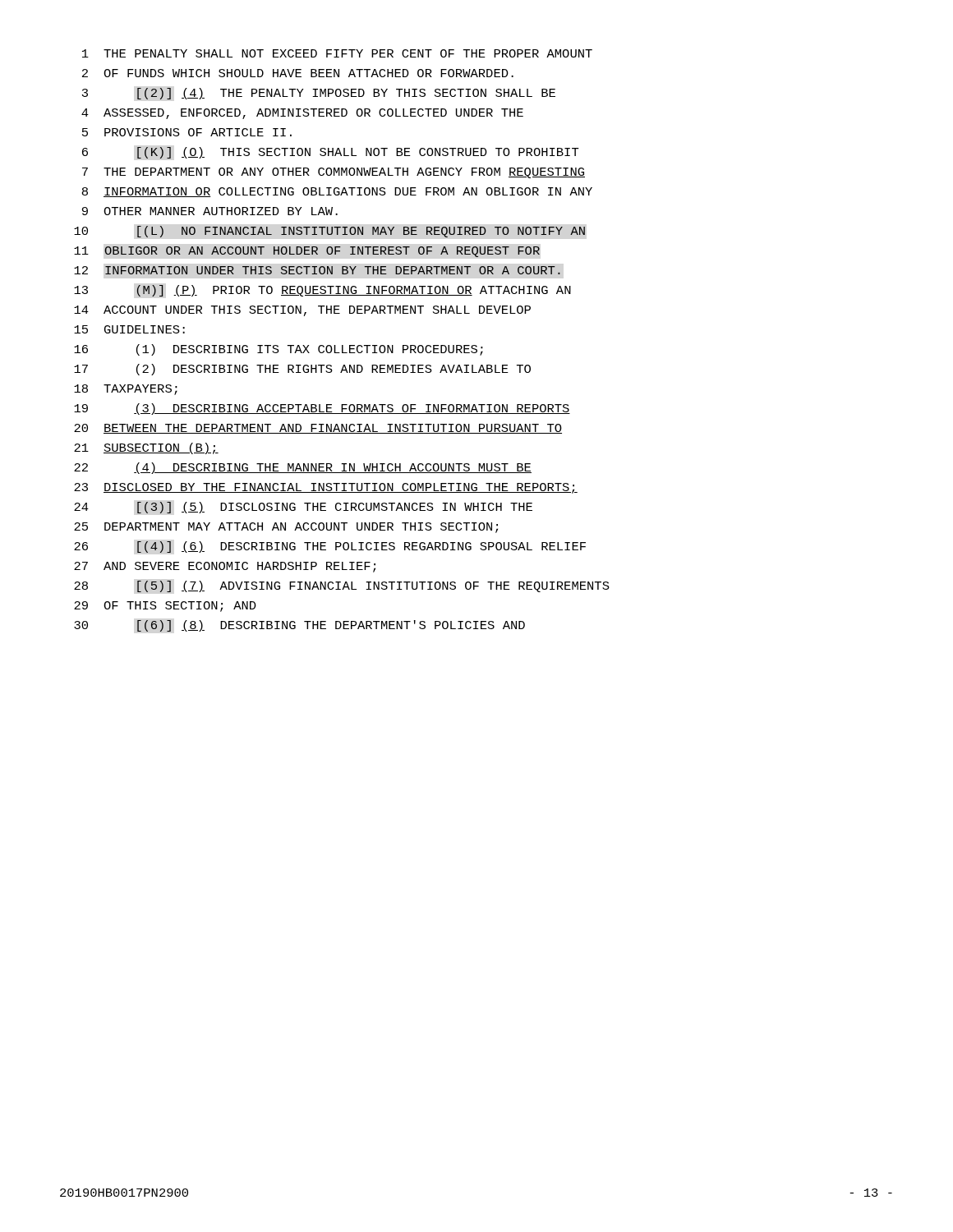Image resolution: width=953 pixels, height=1232 pixels.
Task: Locate the block of text that opens with "10 [(L) NO FINANCIAL INSTITUTION MAY BE REQUIRED"
Action: coord(476,232)
